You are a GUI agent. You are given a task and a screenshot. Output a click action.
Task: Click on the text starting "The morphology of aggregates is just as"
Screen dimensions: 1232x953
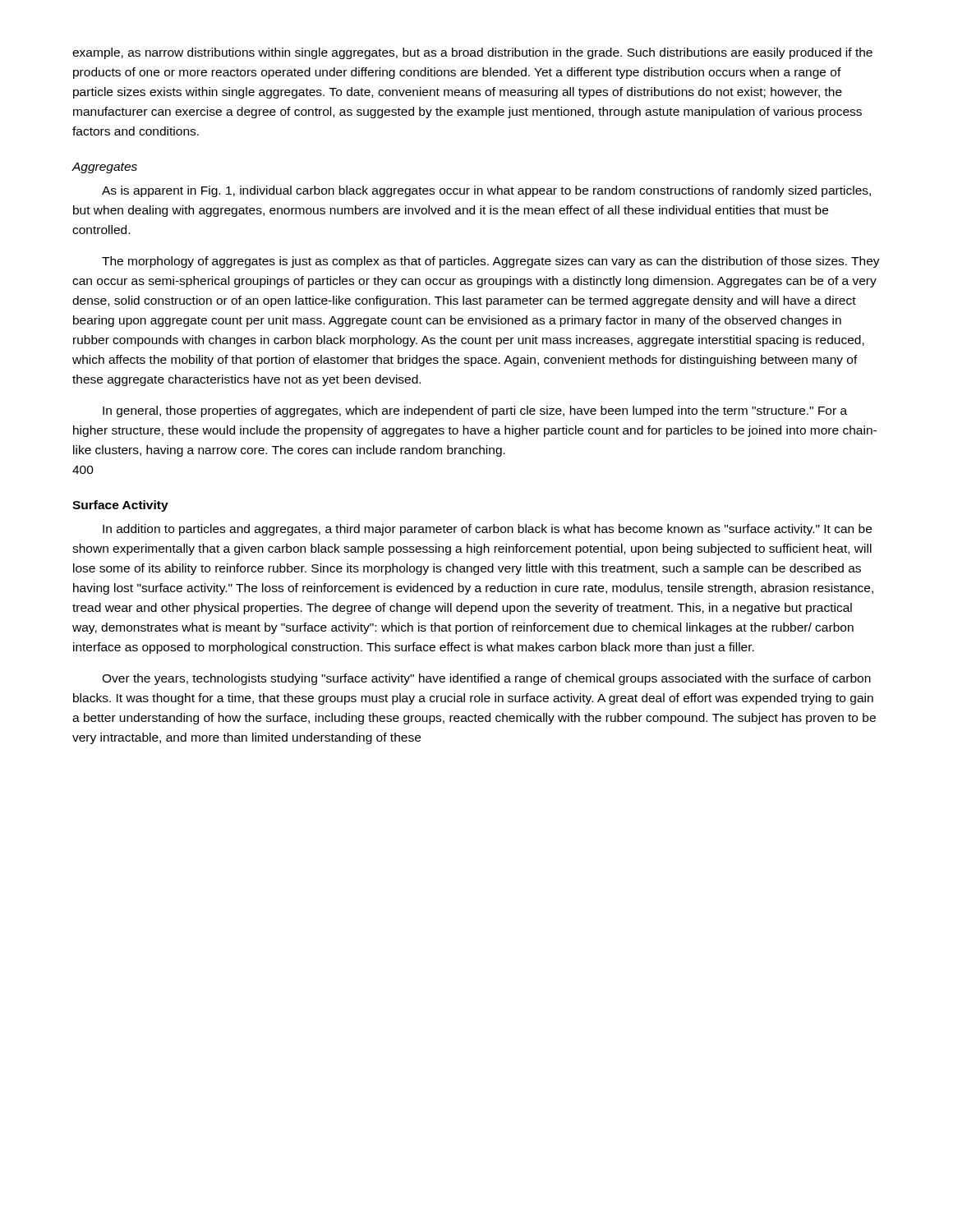476,321
